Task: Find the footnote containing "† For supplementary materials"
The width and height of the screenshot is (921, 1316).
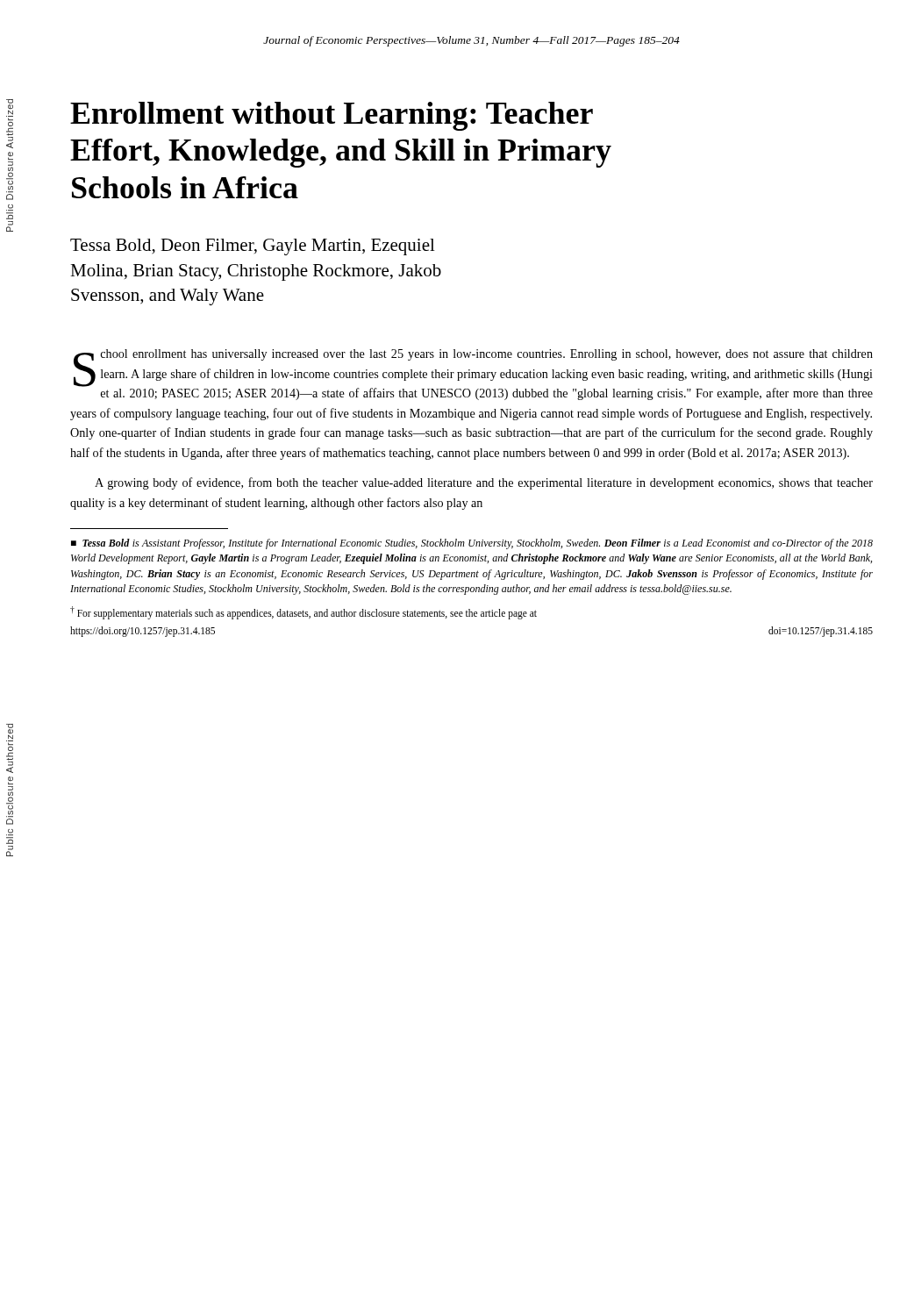Action: tap(471, 621)
